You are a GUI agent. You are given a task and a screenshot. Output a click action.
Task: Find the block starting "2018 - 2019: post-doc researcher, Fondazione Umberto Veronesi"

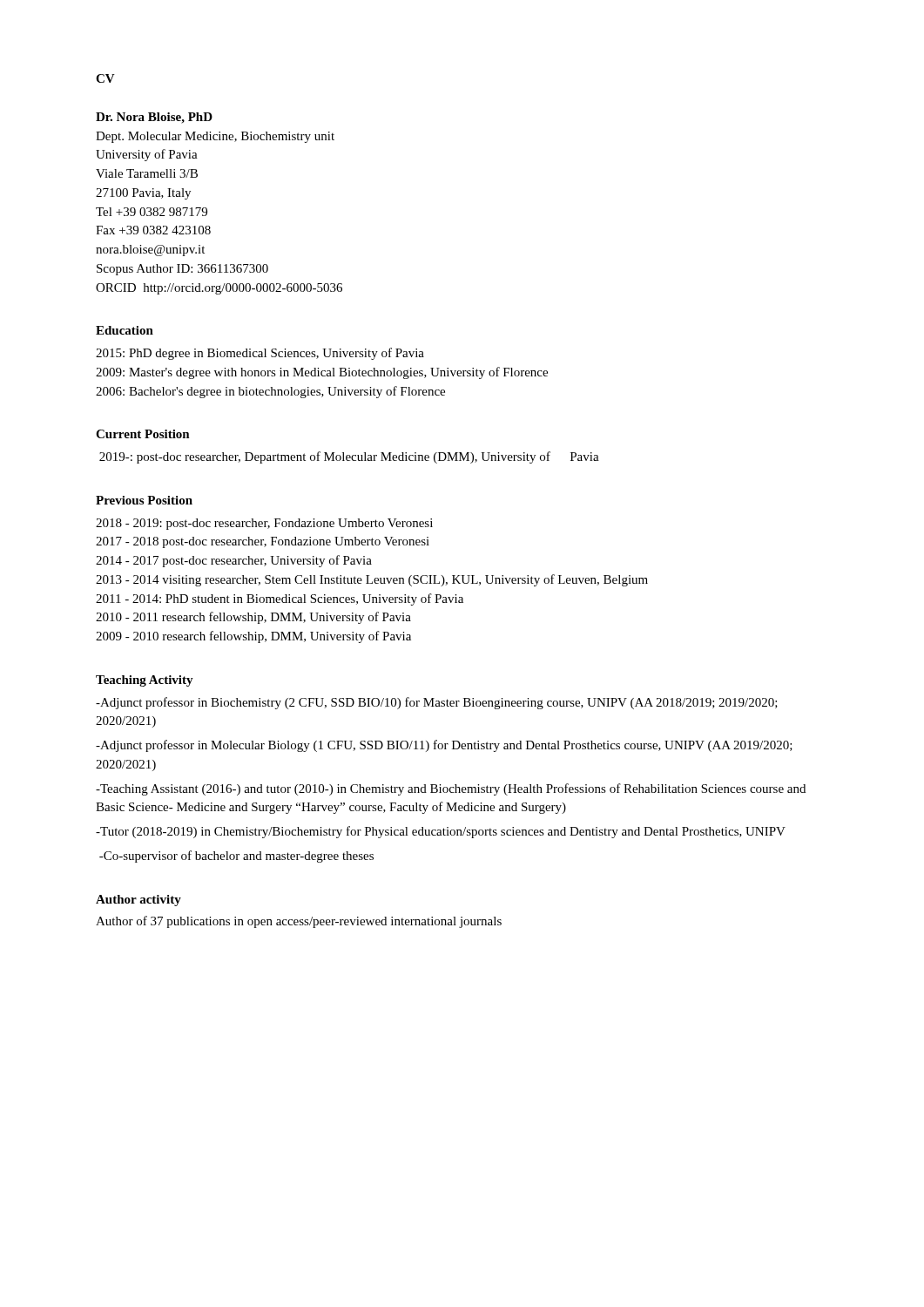tap(462, 580)
